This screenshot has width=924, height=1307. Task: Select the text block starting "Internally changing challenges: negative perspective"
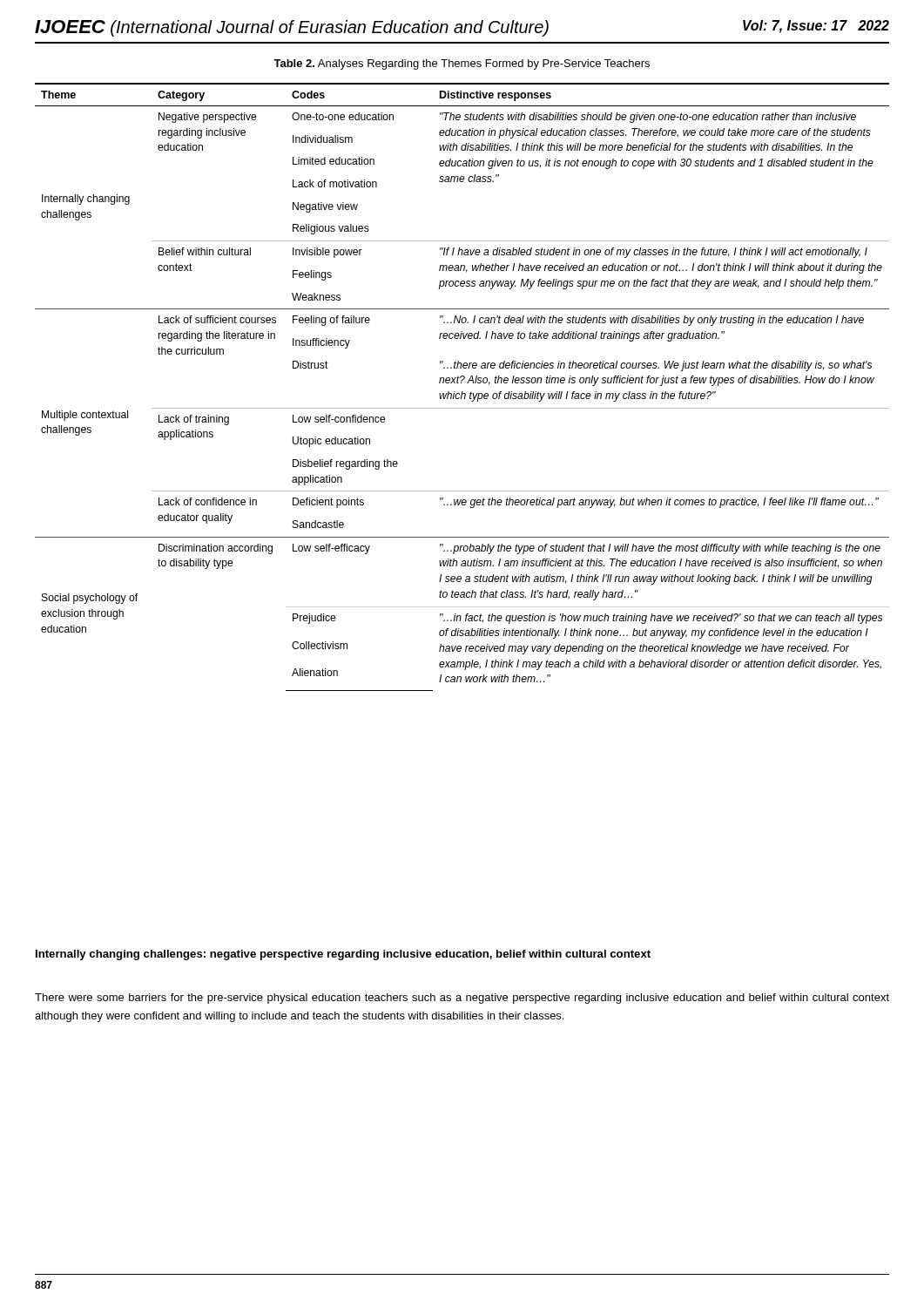click(x=462, y=954)
